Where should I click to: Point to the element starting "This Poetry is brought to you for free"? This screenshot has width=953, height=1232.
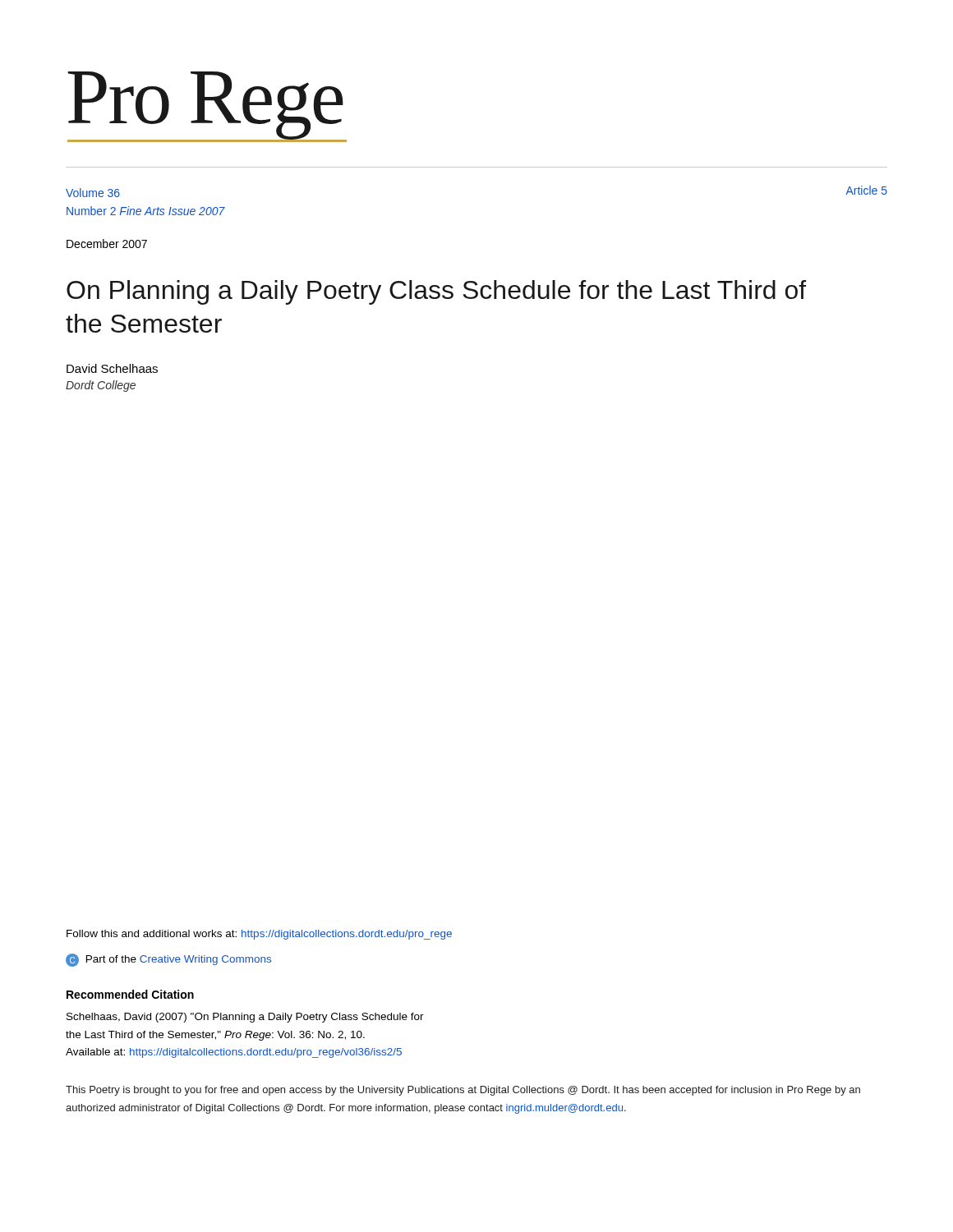[463, 1098]
